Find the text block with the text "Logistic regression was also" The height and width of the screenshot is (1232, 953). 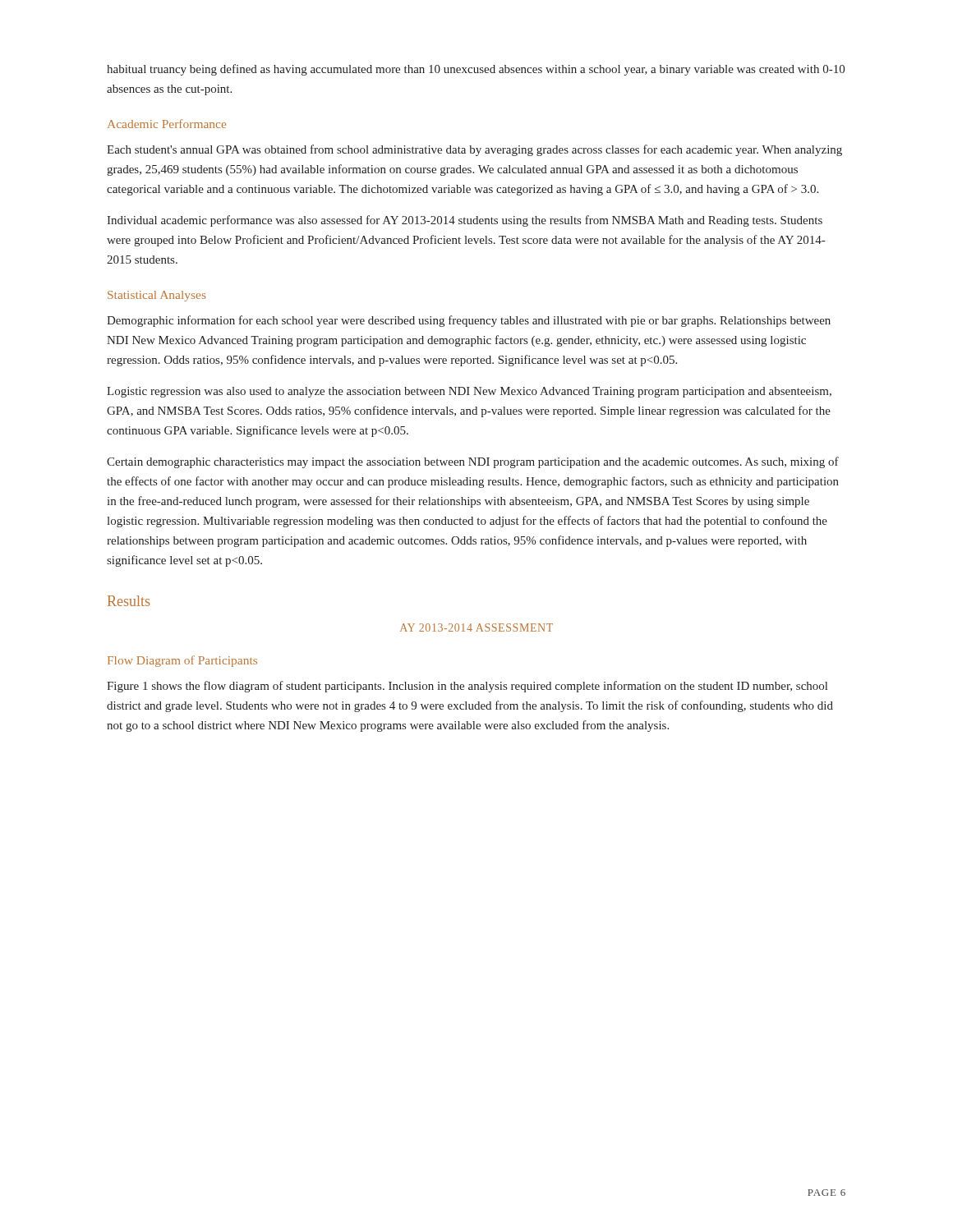tap(469, 411)
